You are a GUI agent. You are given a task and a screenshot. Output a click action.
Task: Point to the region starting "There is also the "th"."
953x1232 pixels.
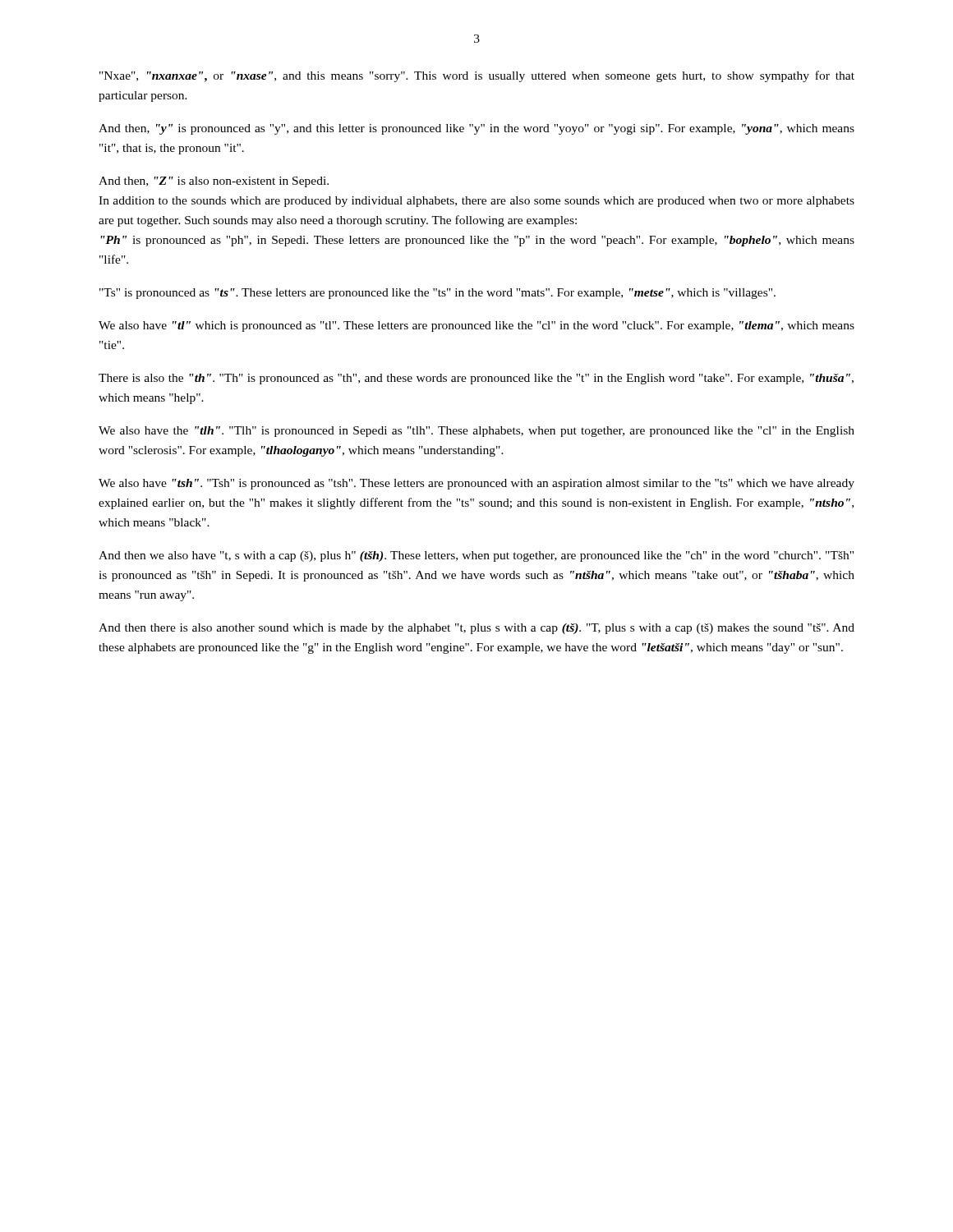tap(476, 387)
